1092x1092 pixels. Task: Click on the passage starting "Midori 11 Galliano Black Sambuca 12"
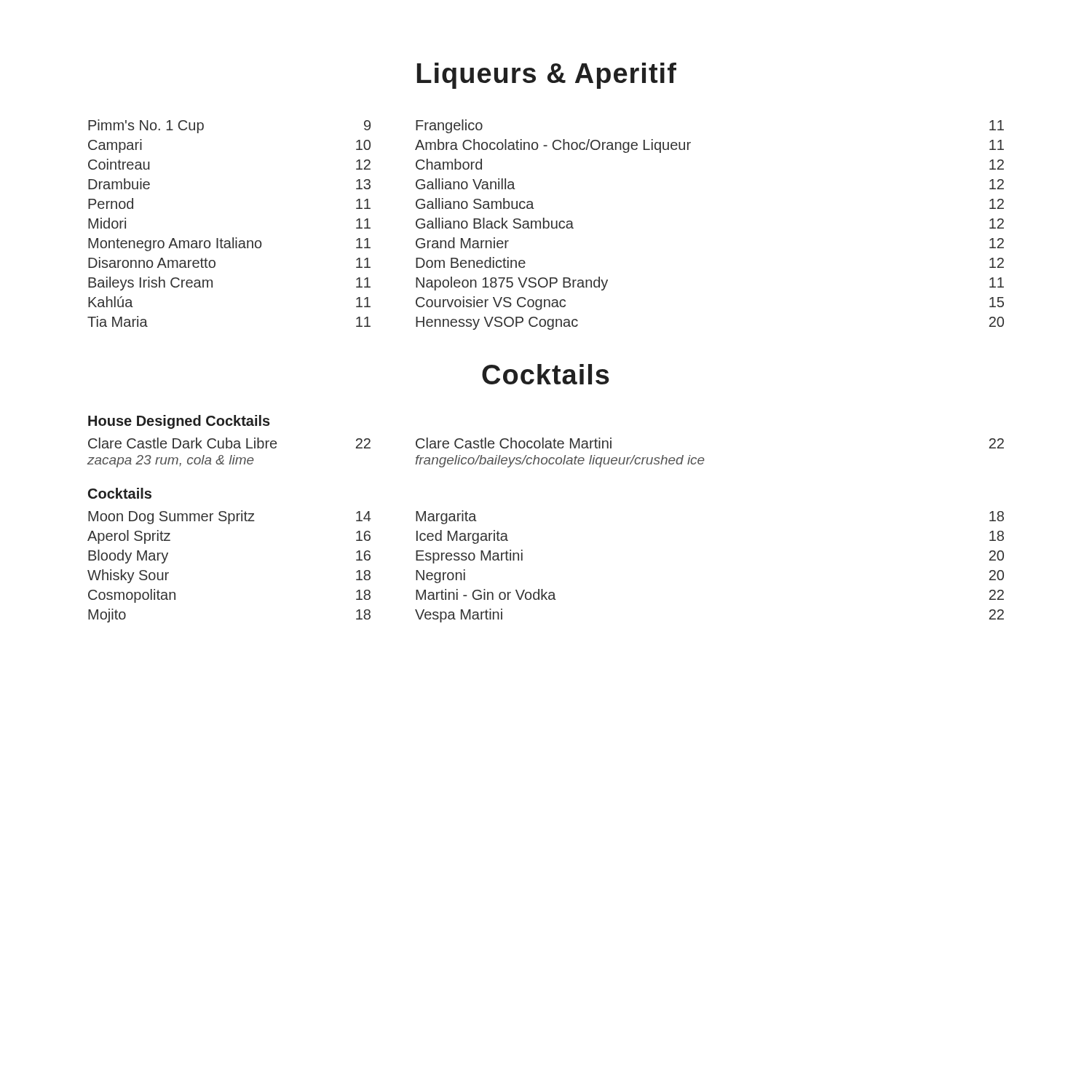[546, 224]
